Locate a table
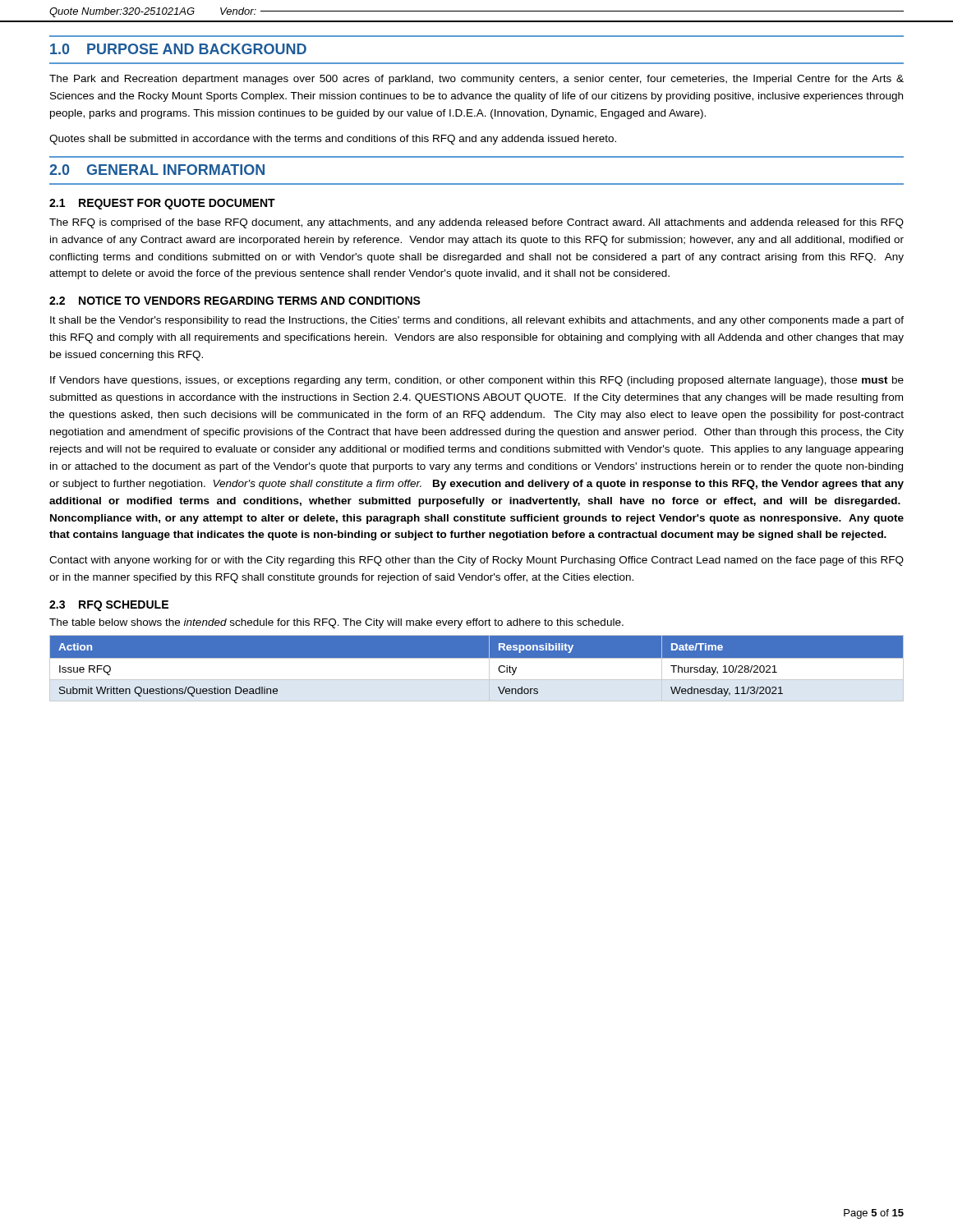The image size is (953, 1232). 476,668
